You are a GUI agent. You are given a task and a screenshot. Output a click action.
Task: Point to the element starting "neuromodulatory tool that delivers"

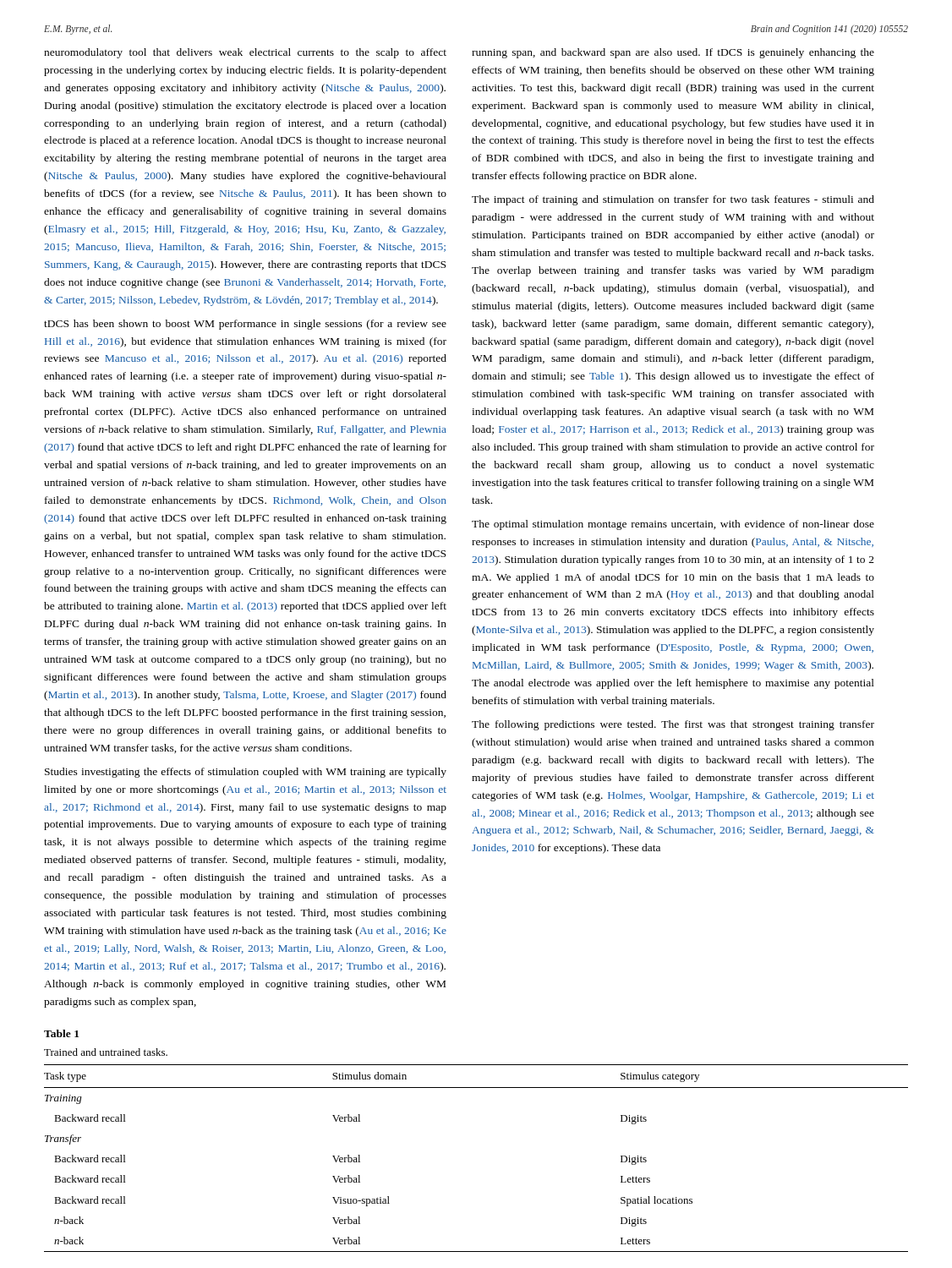pos(245,176)
